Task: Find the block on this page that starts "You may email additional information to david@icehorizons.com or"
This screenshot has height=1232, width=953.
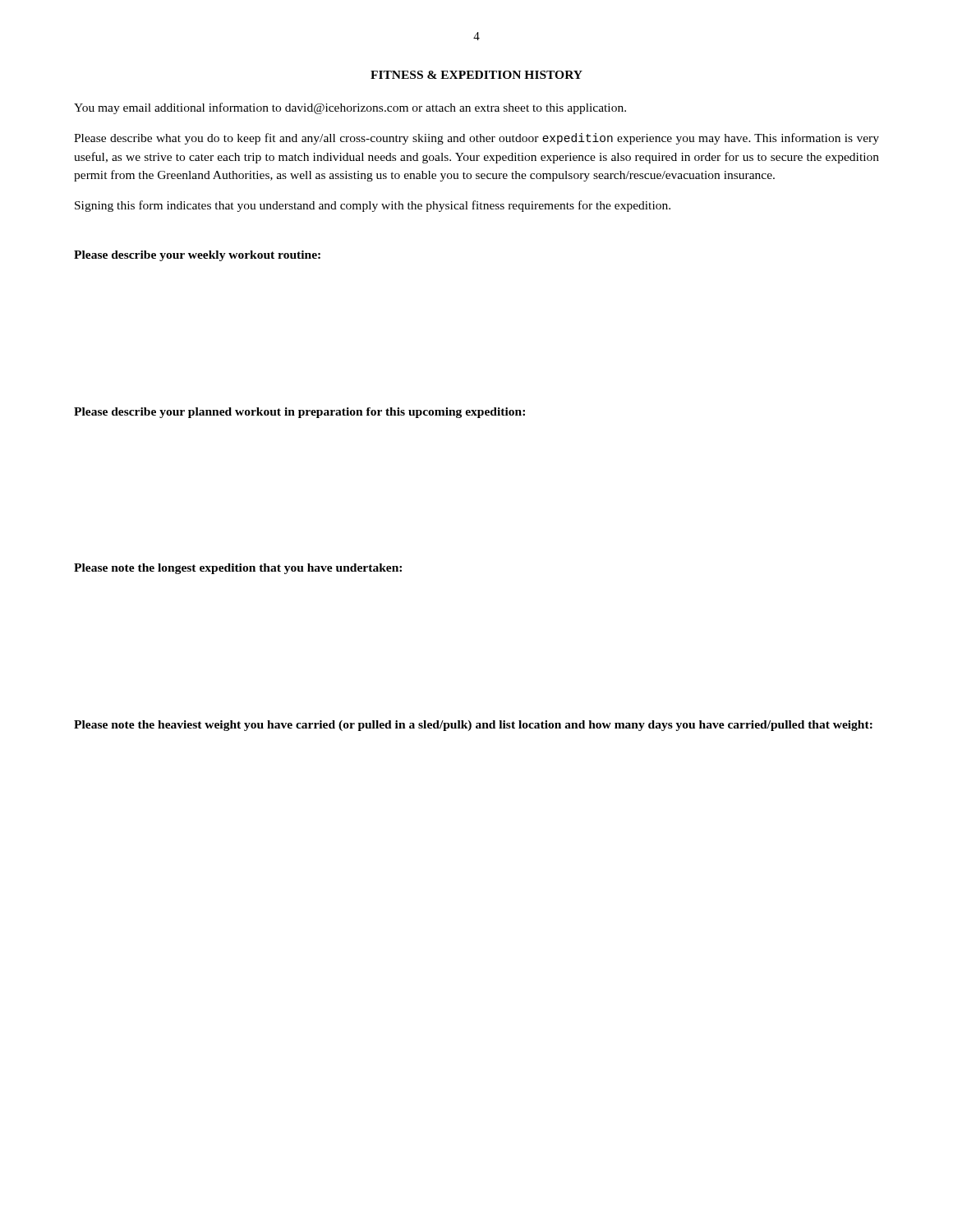Action: [x=350, y=108]
